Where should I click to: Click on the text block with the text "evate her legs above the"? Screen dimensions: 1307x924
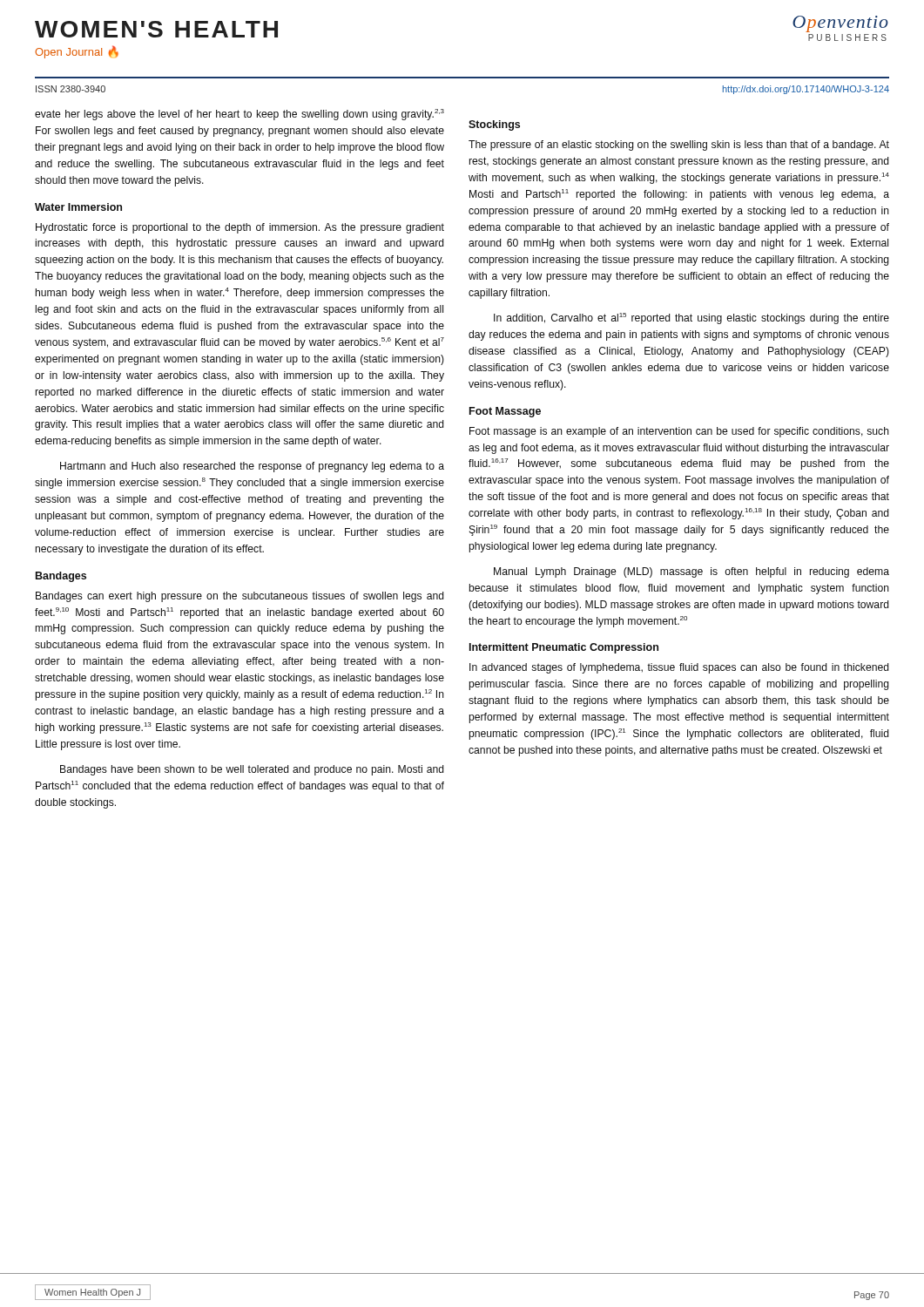(240, 147)
